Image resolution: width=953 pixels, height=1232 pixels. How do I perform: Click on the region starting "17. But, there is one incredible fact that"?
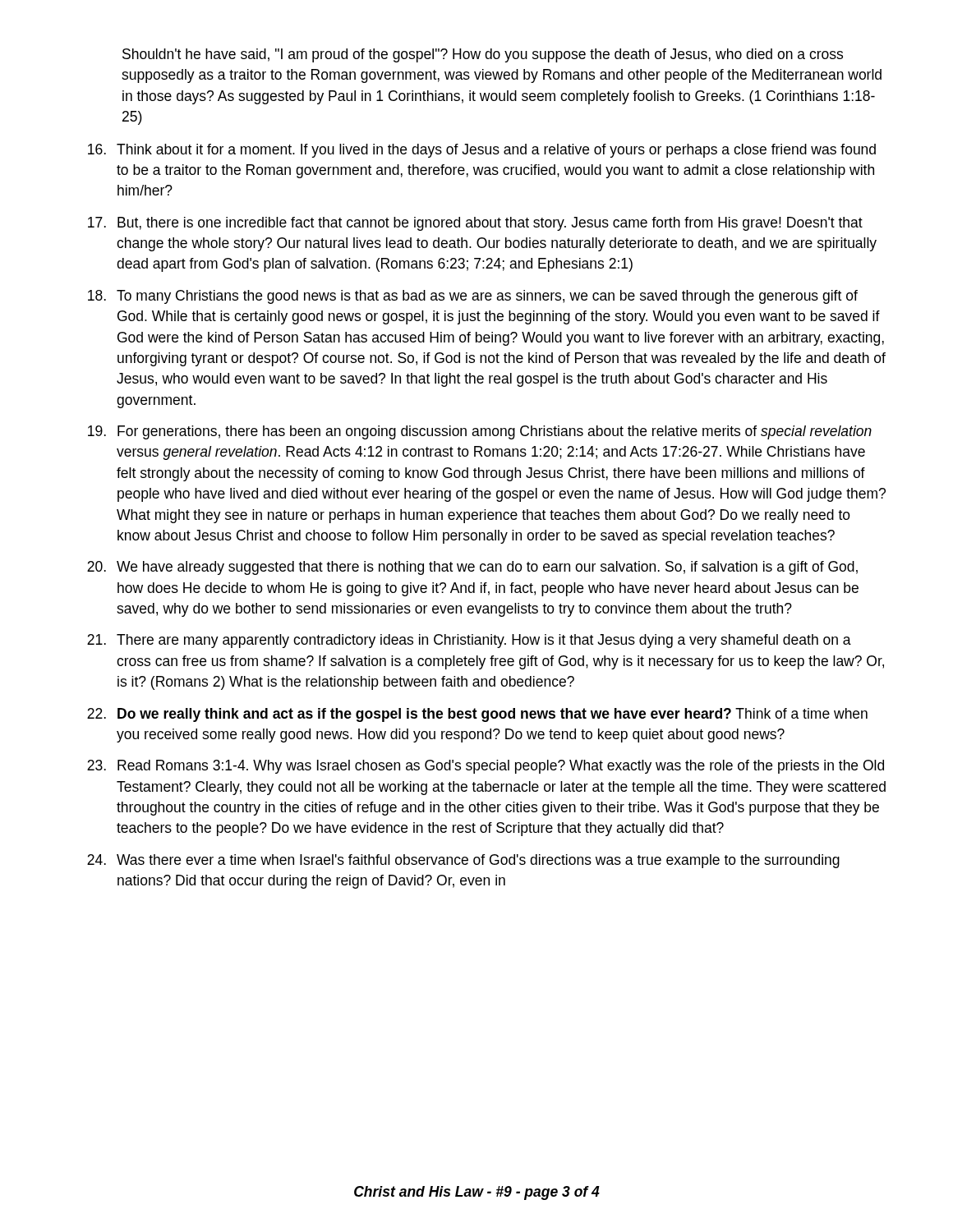(476, 244)
